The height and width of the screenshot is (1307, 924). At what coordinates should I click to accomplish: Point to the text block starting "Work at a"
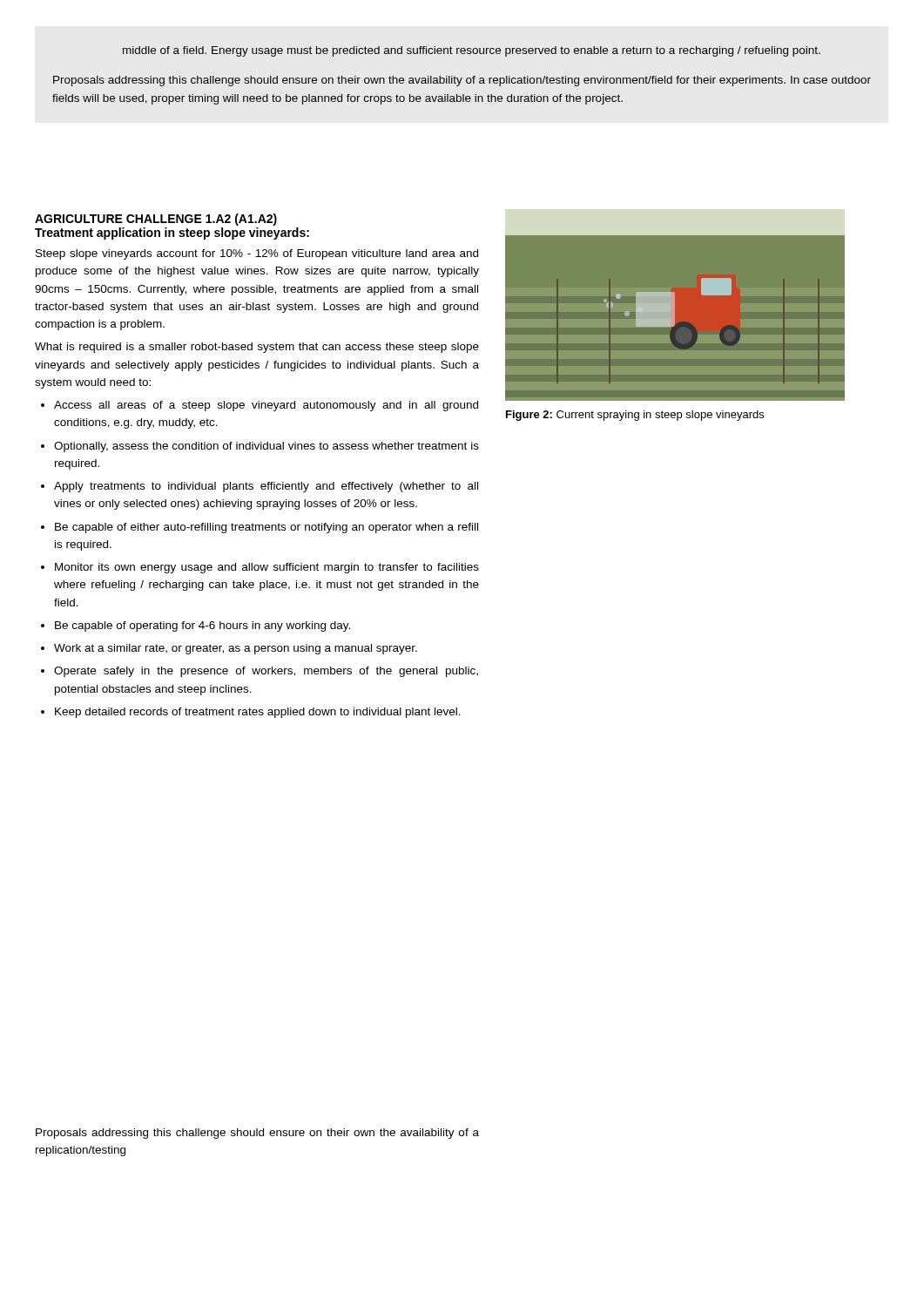pos(236,648)
